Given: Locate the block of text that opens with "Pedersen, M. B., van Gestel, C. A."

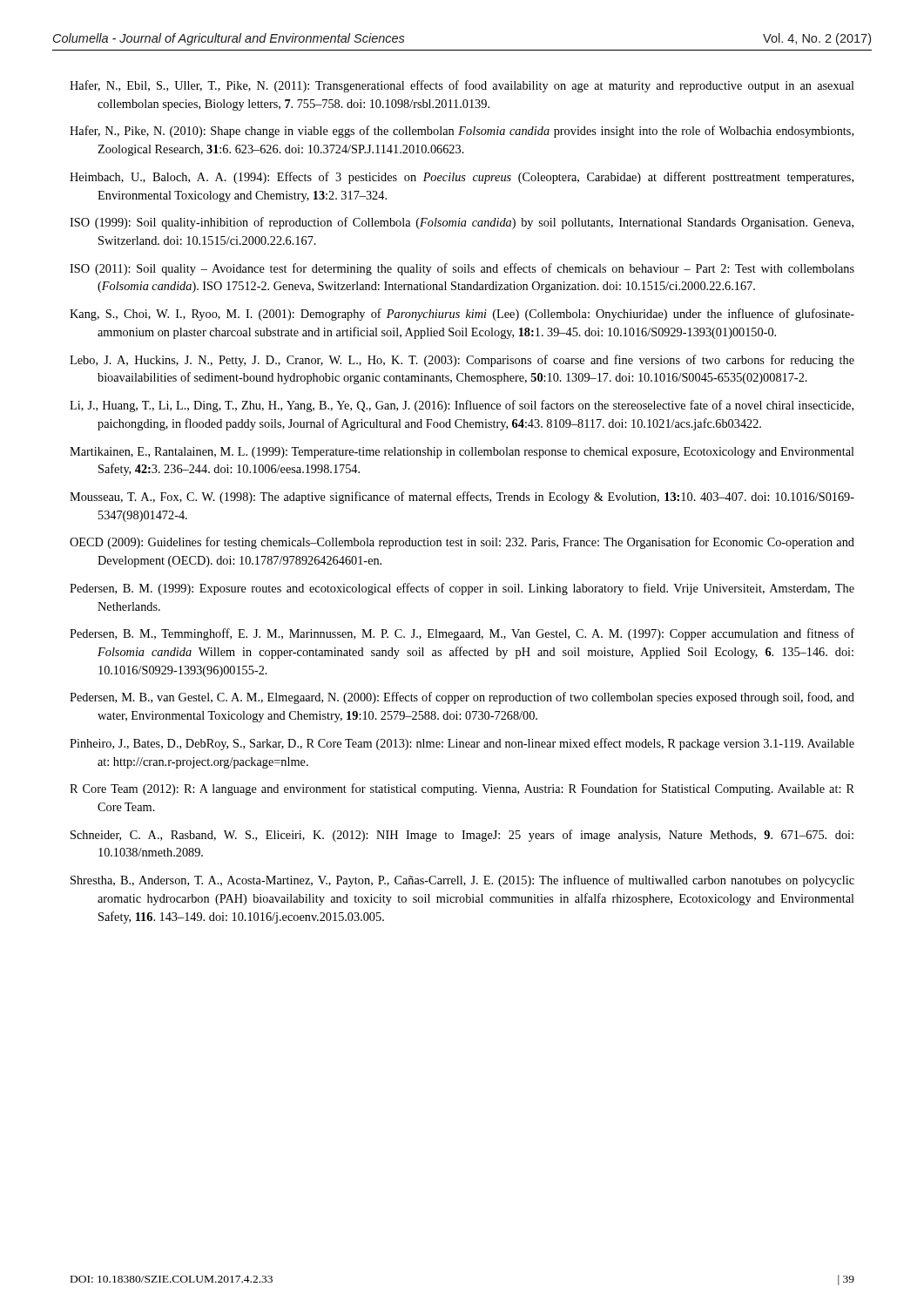Looking at the screenshot, I should tap(462, 706).
